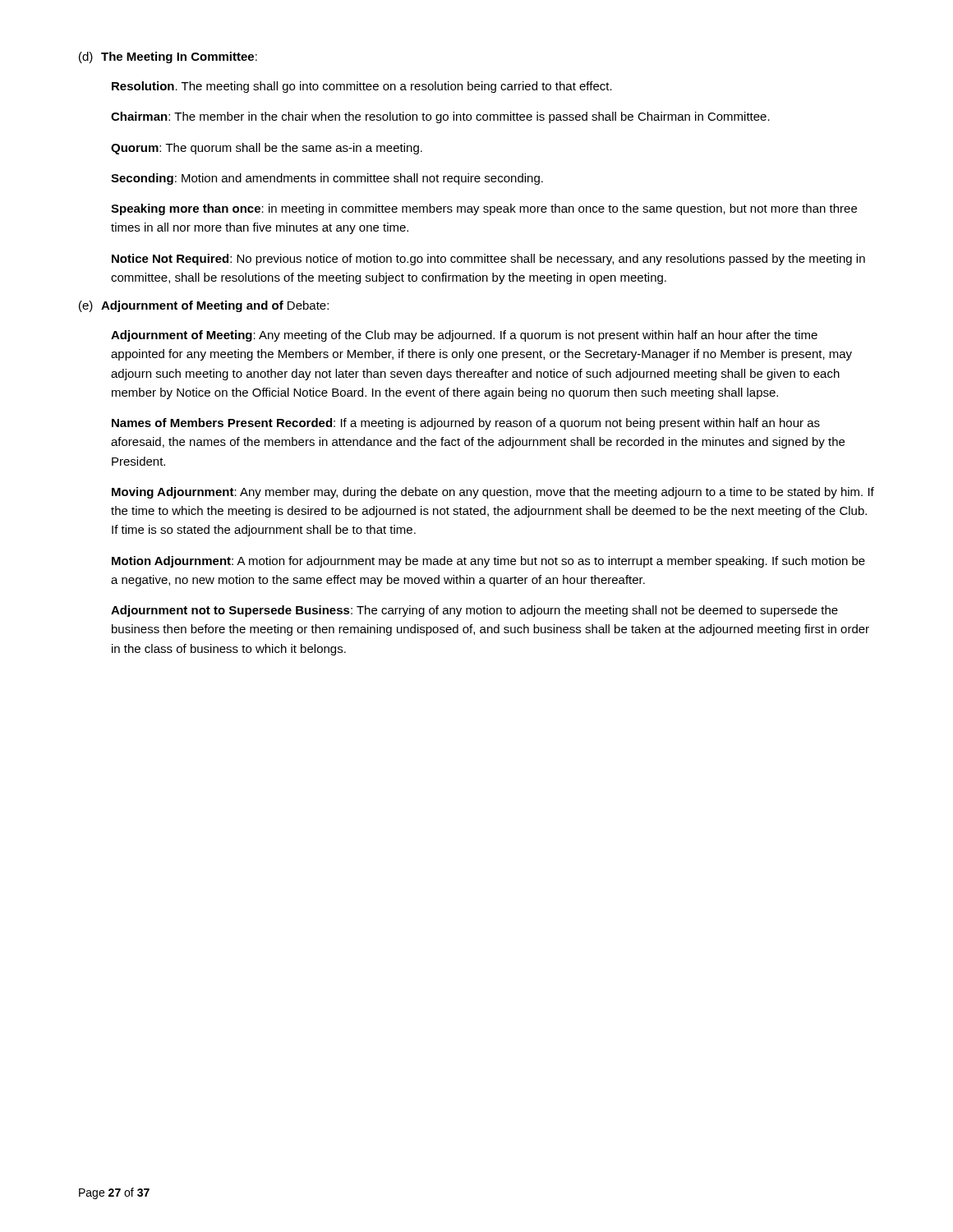
Task: Select the text block that reads "Moving Adjournment: Any"
Action: pos(492,510)
